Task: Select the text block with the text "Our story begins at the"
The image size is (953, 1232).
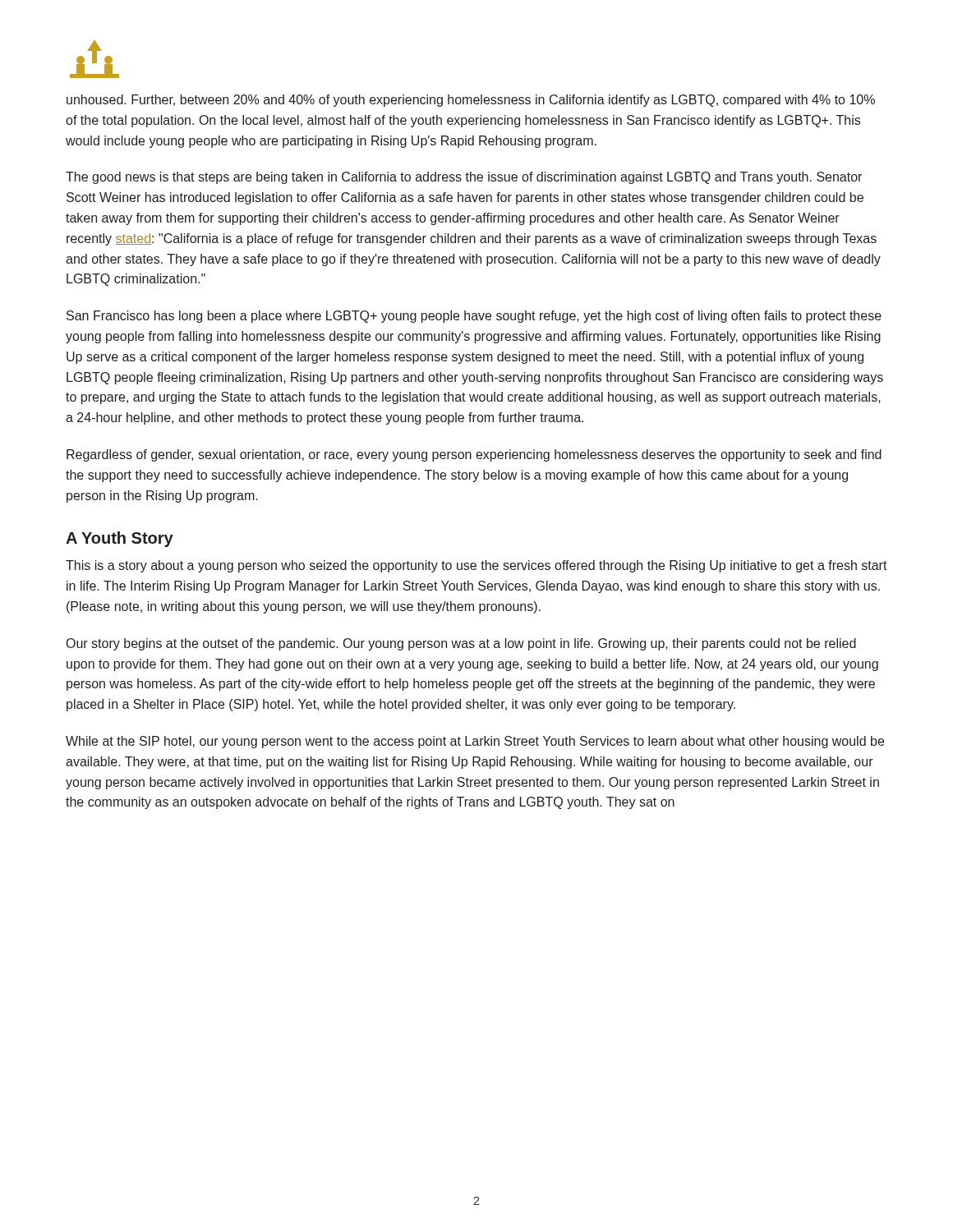Action: 476,675
